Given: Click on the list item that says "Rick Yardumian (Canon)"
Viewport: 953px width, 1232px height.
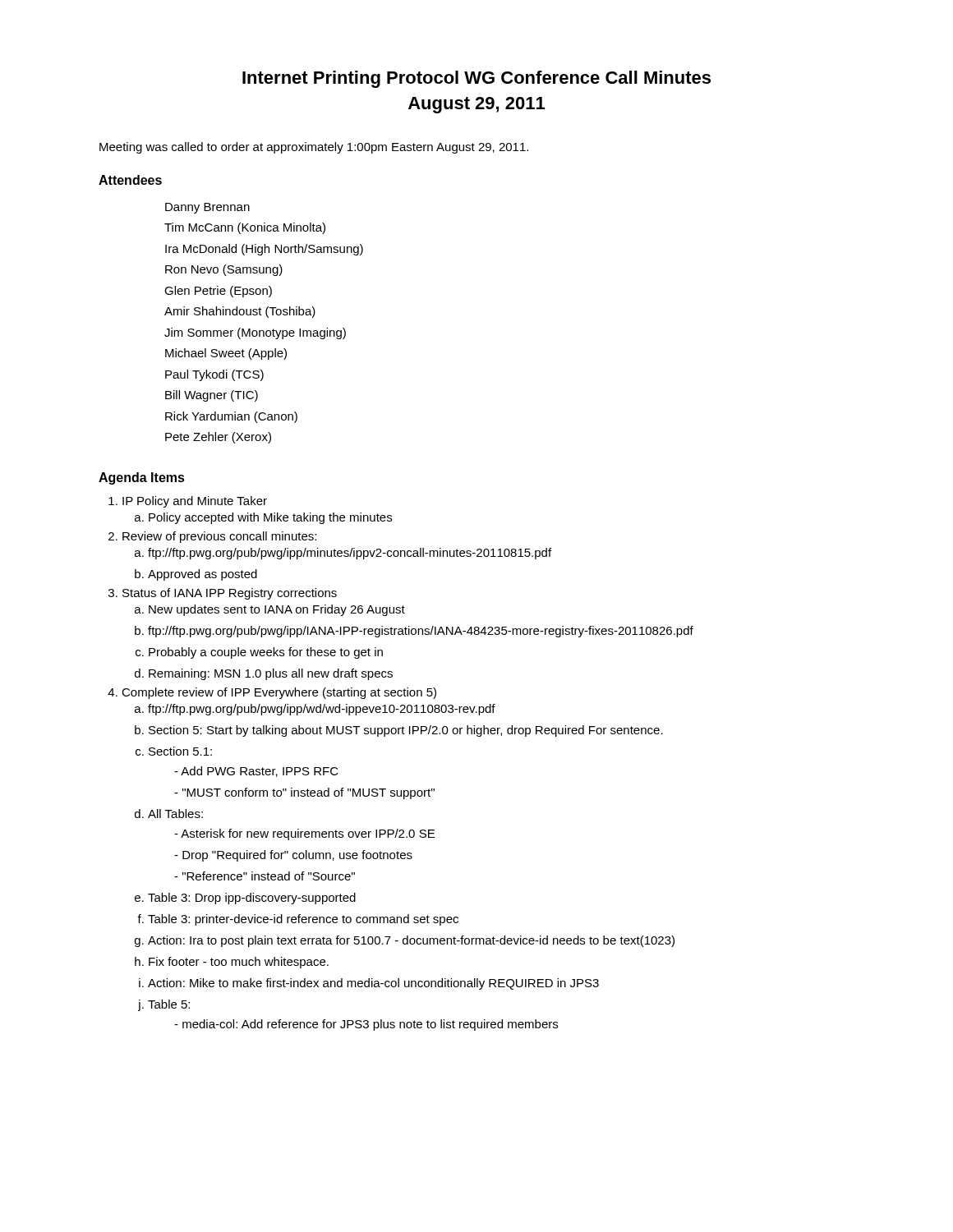Looking at the screenshot, I should tap(231, 416).
